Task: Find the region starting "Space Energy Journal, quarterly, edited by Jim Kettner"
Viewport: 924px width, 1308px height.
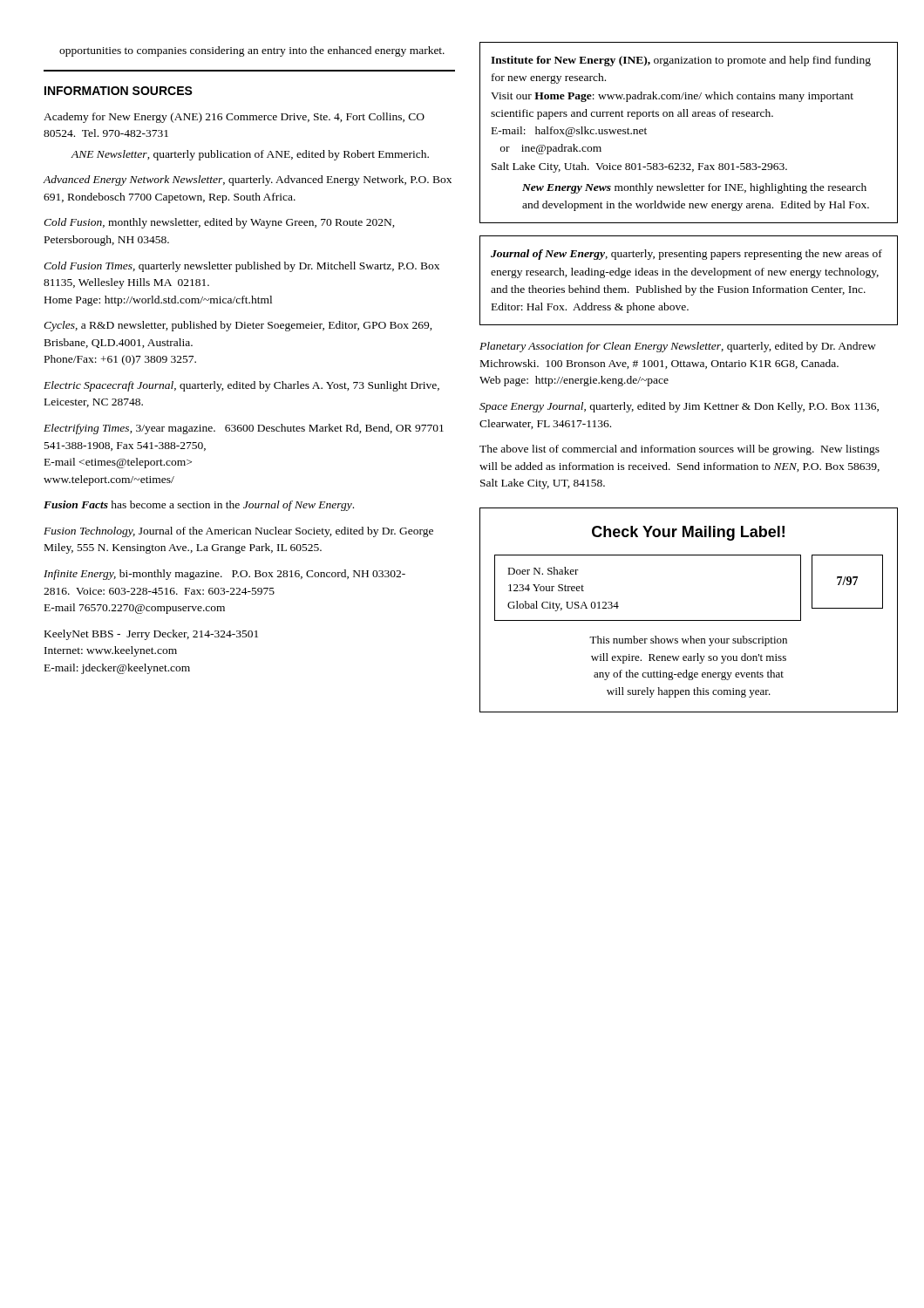Action: coord(679,414)
